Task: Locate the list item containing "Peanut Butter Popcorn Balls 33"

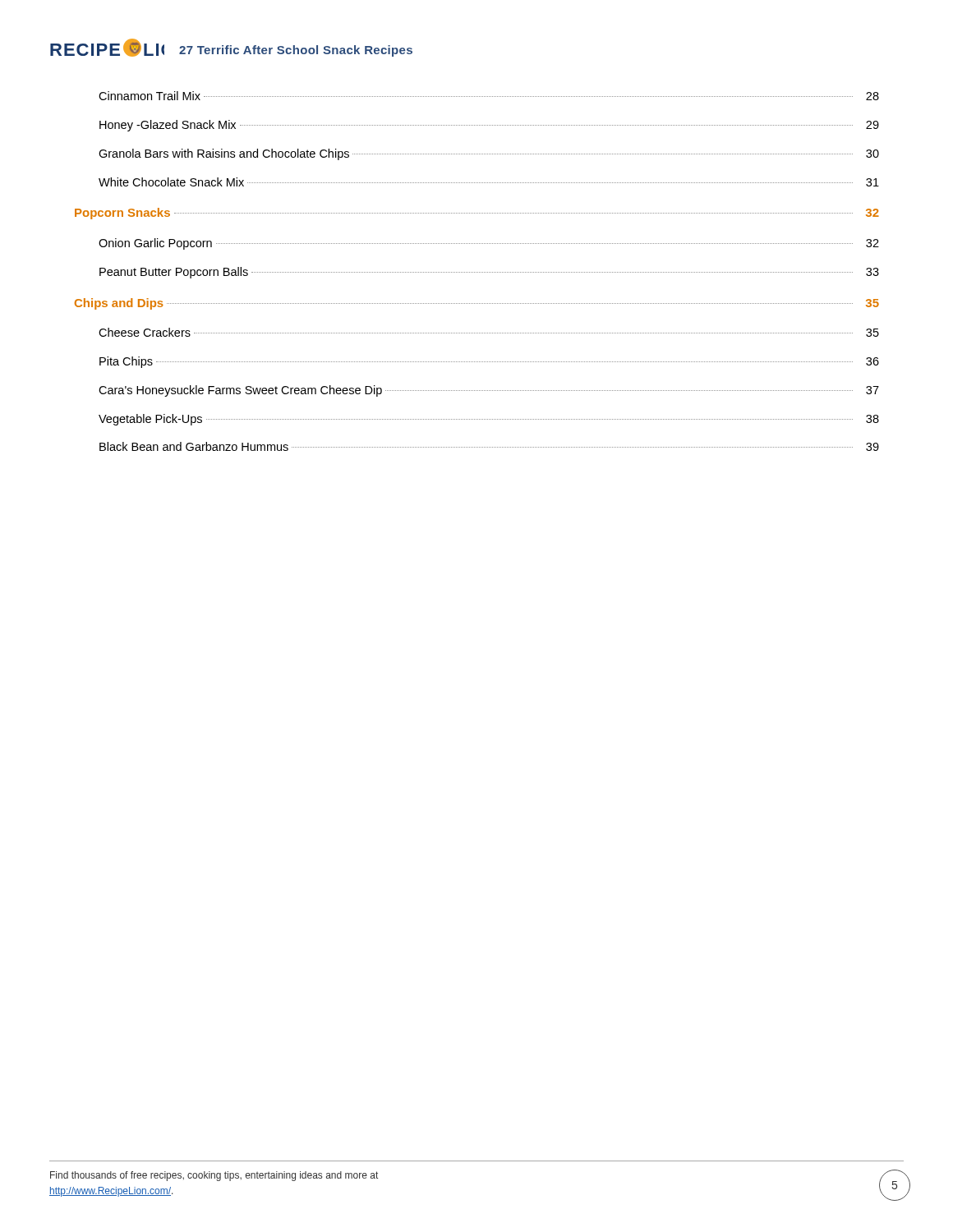Action: pos(489,272)
